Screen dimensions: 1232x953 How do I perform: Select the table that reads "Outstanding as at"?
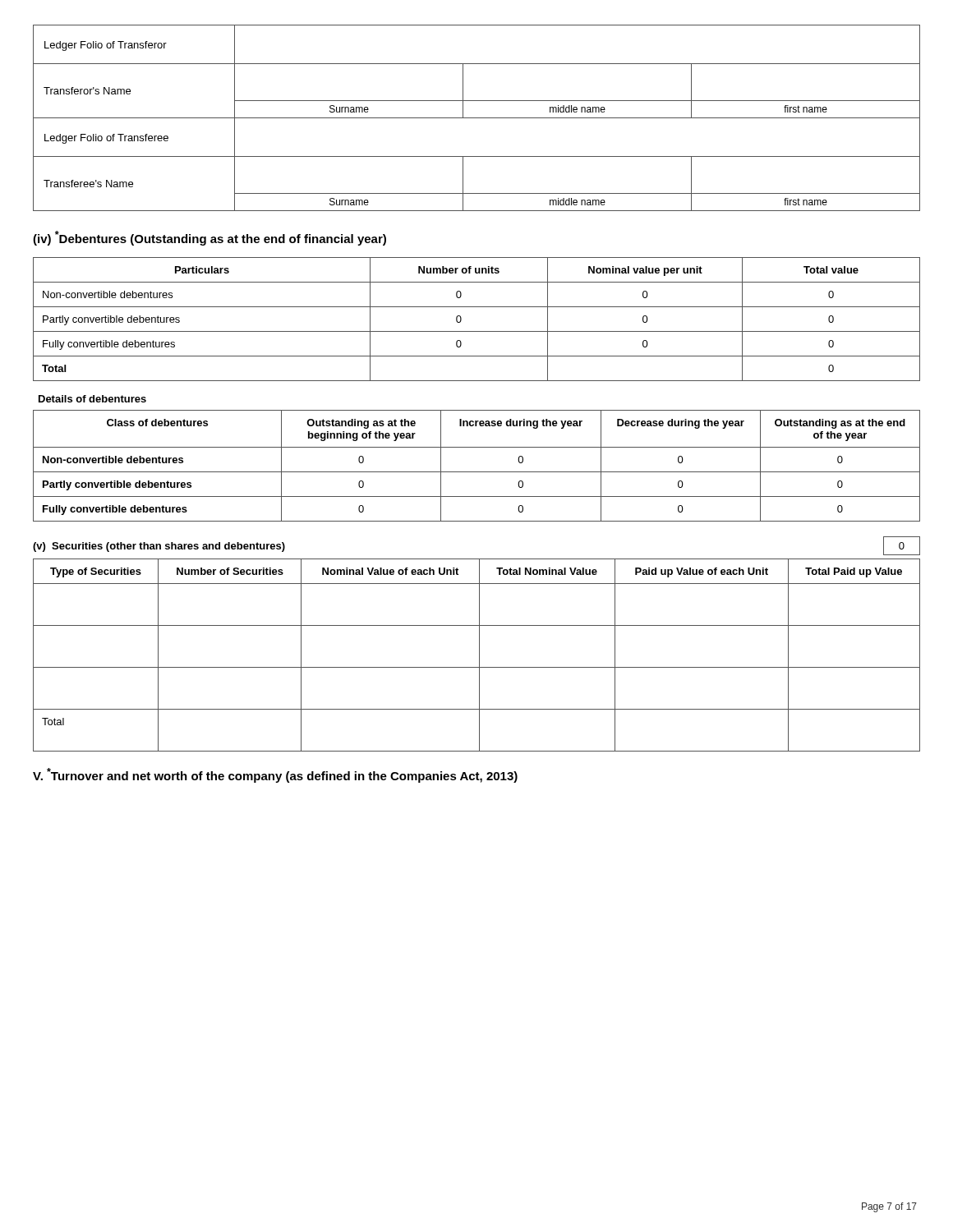pyautogui.click(x=476, y=466)
